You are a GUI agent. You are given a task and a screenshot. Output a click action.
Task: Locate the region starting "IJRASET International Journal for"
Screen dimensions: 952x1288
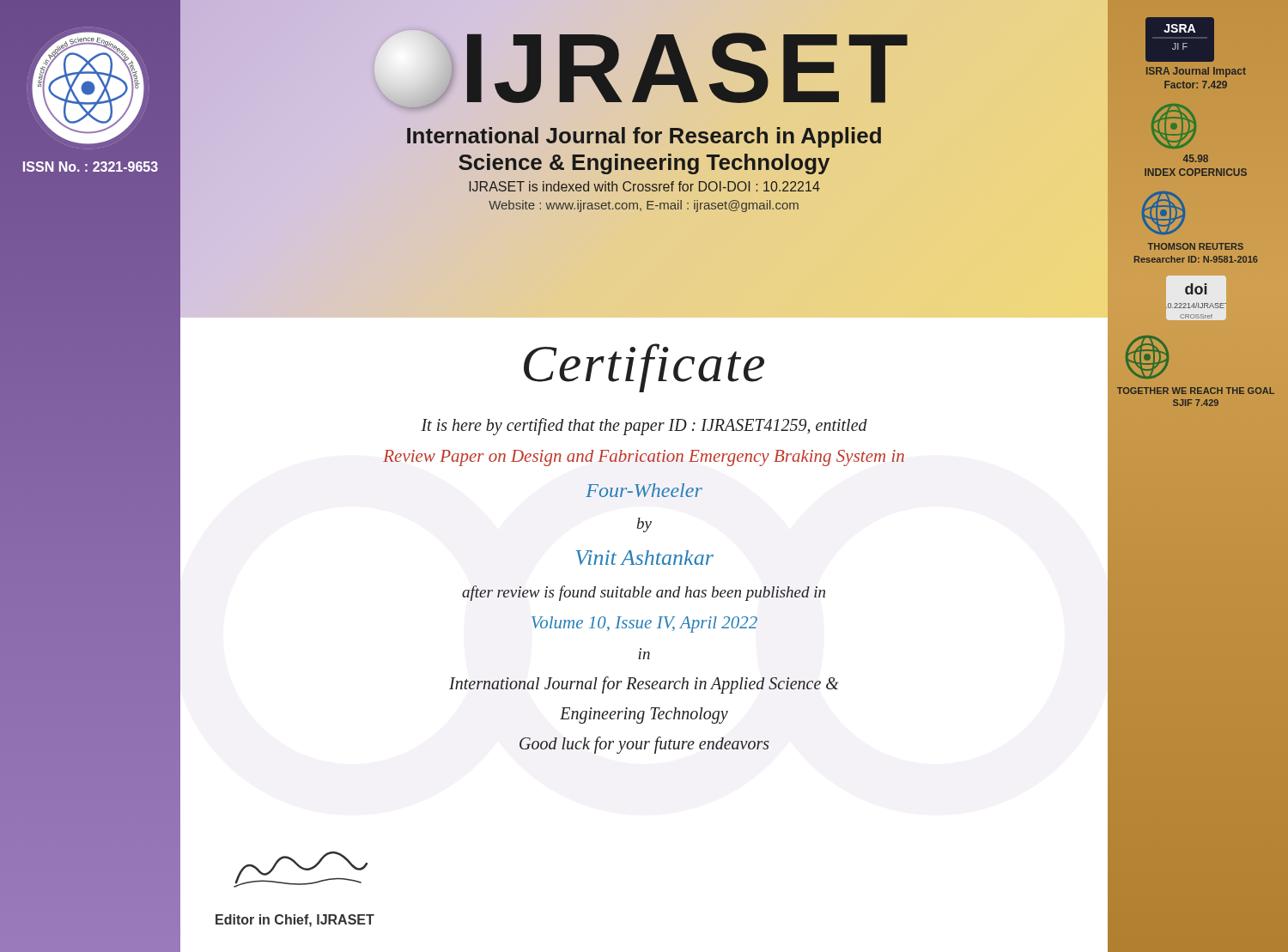[x=652, y=70]
